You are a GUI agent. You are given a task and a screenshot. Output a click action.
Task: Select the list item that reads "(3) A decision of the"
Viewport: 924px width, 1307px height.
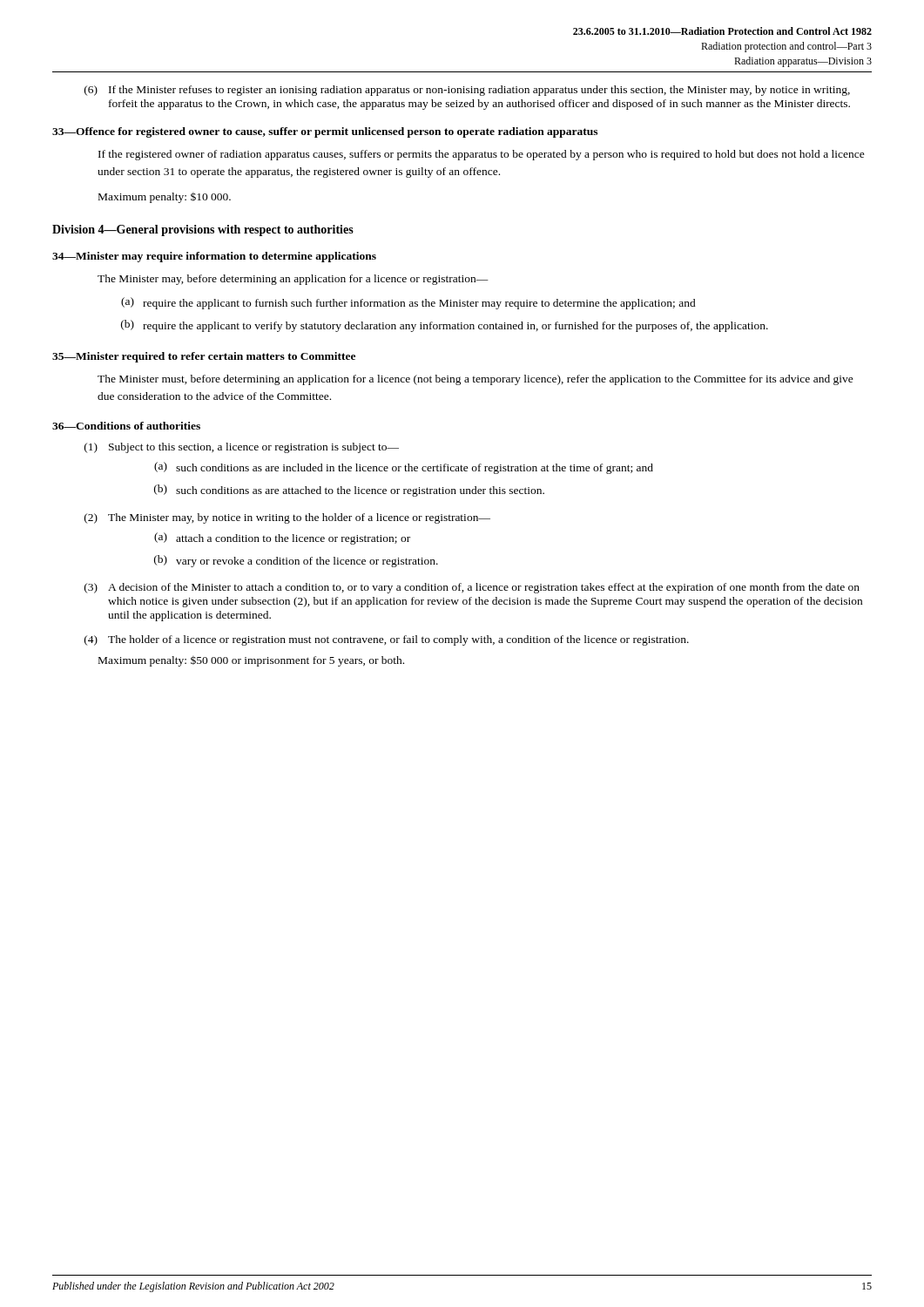pyautogui.click(x=462, y=601)
